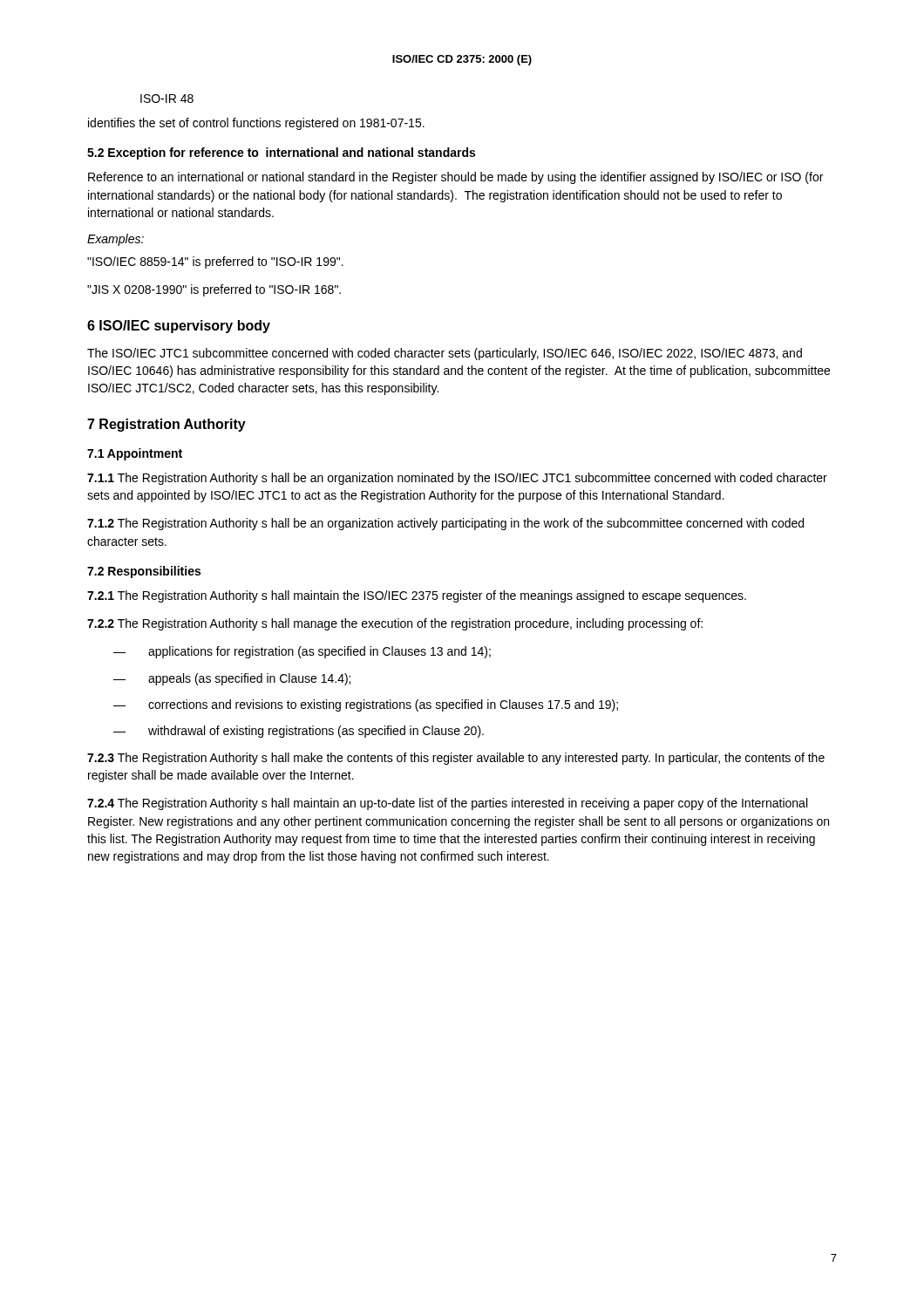Select the passage starting "1.1 The Registration Authority s hall be an"
Screen dimensions: 1308x924
(x=457, y=486)
